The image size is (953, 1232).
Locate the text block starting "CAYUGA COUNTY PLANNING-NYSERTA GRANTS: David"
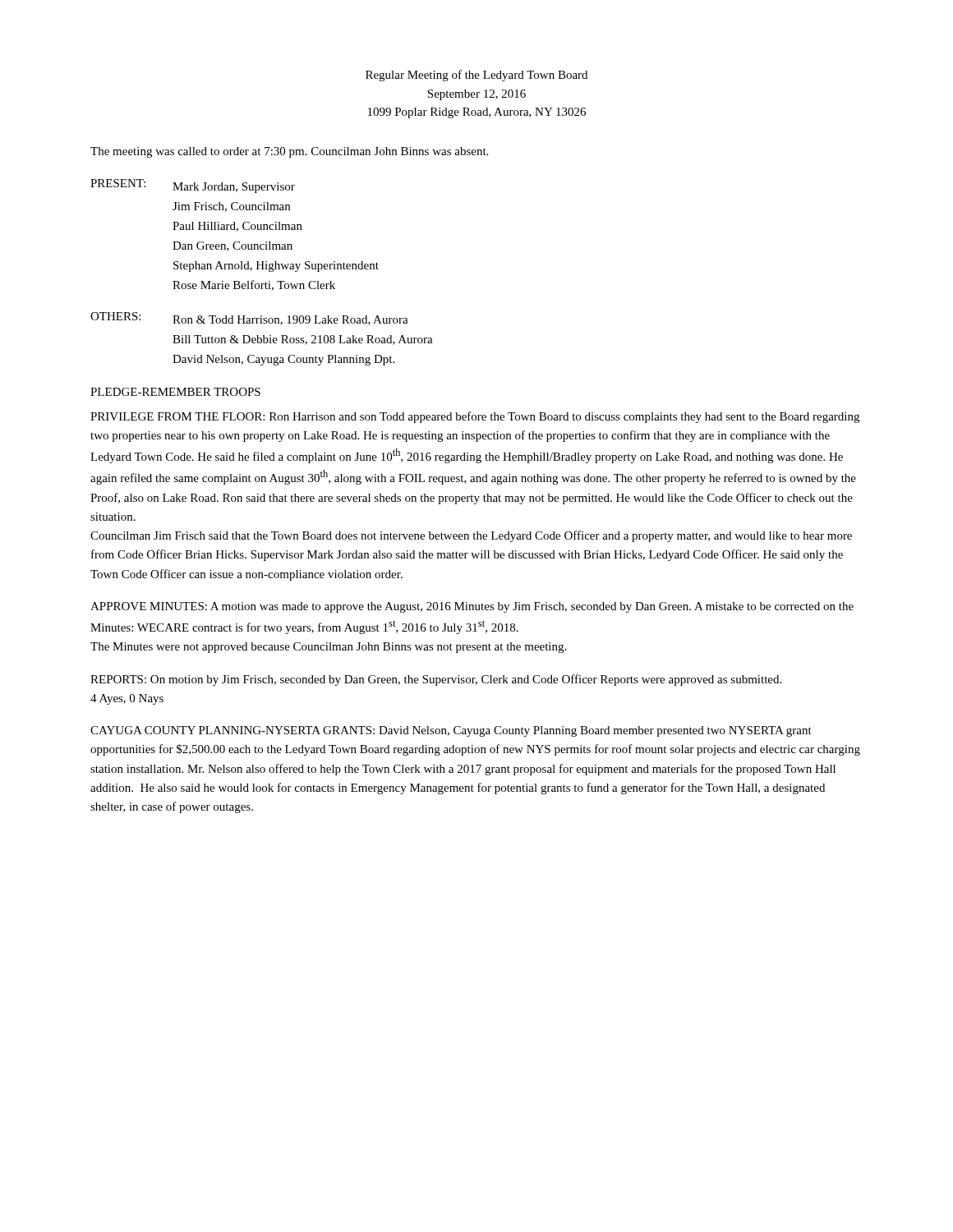[x=475, y=768]
